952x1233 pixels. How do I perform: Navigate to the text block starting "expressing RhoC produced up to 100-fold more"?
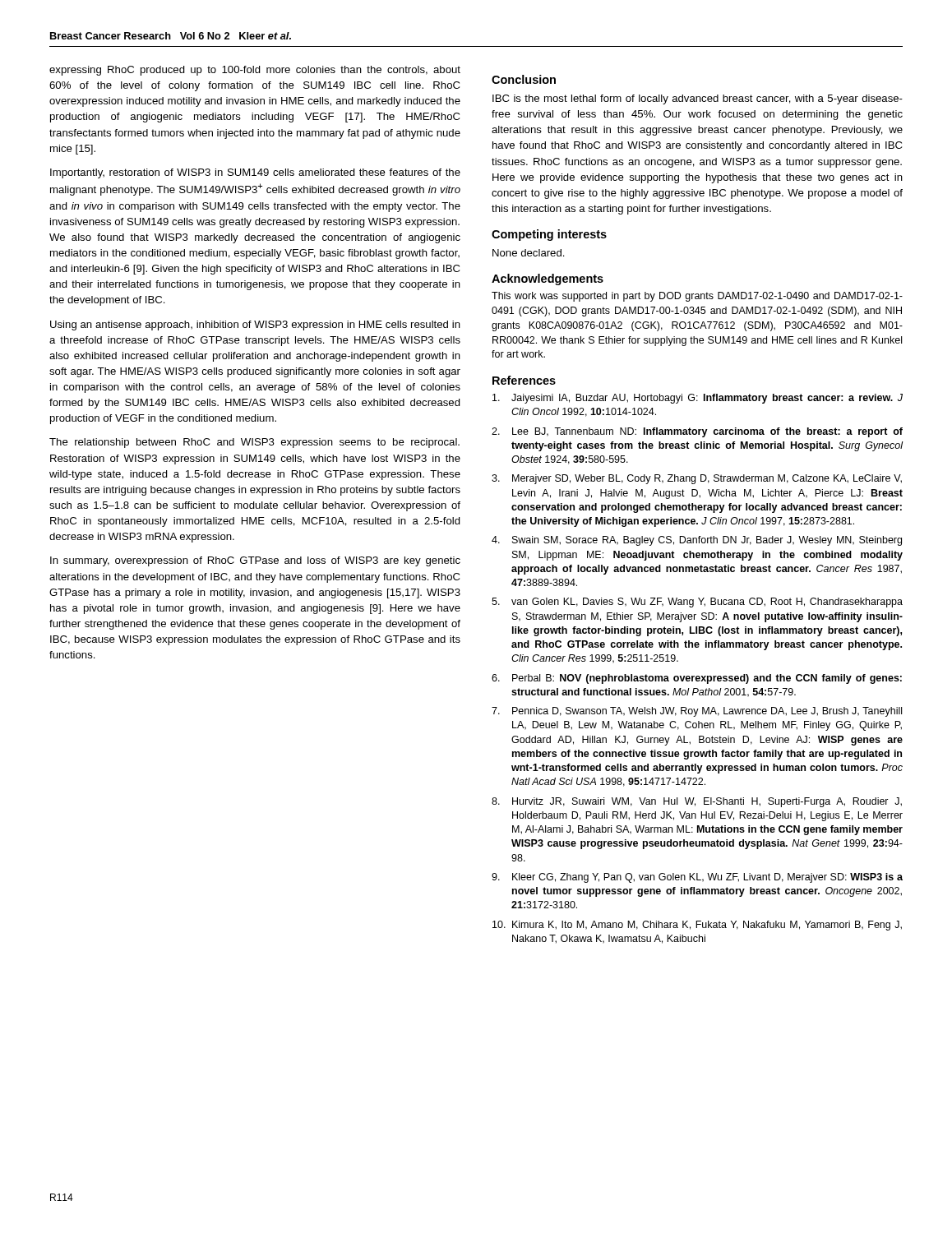(x=255, y=109)
